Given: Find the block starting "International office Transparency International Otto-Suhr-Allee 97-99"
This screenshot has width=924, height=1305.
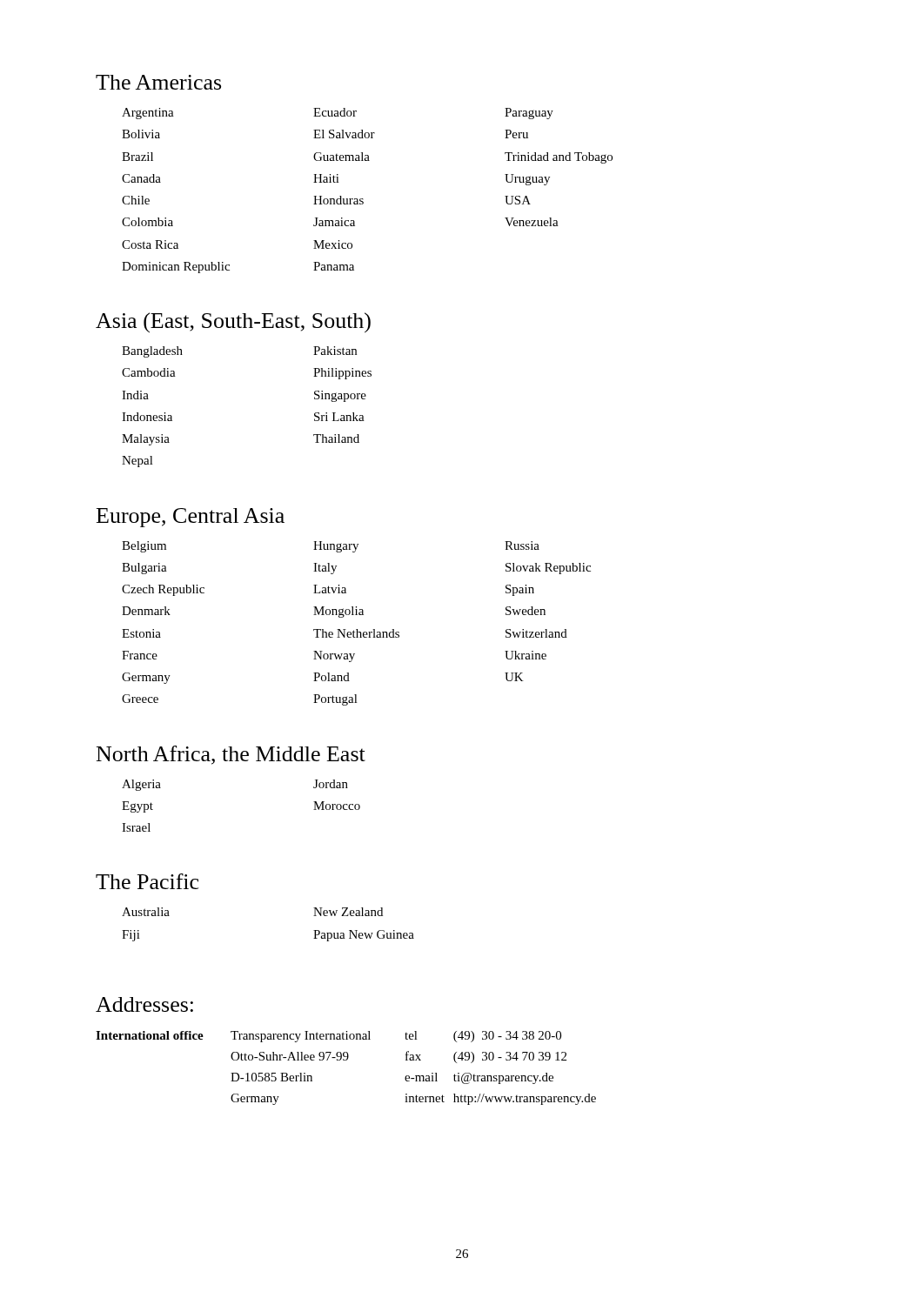Looking at the screenshot, I should 462,1066.
